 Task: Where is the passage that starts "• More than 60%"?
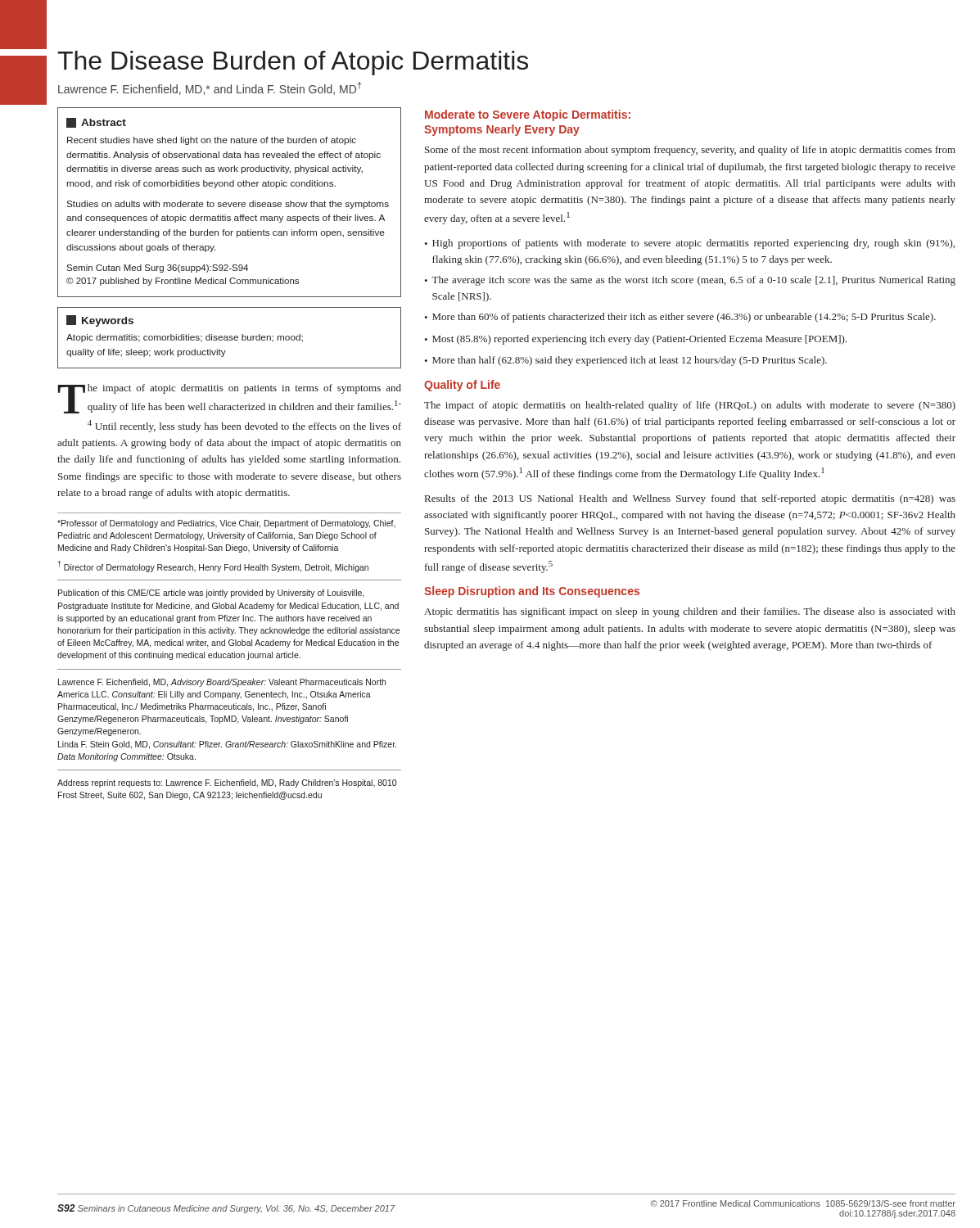point(680,317)
